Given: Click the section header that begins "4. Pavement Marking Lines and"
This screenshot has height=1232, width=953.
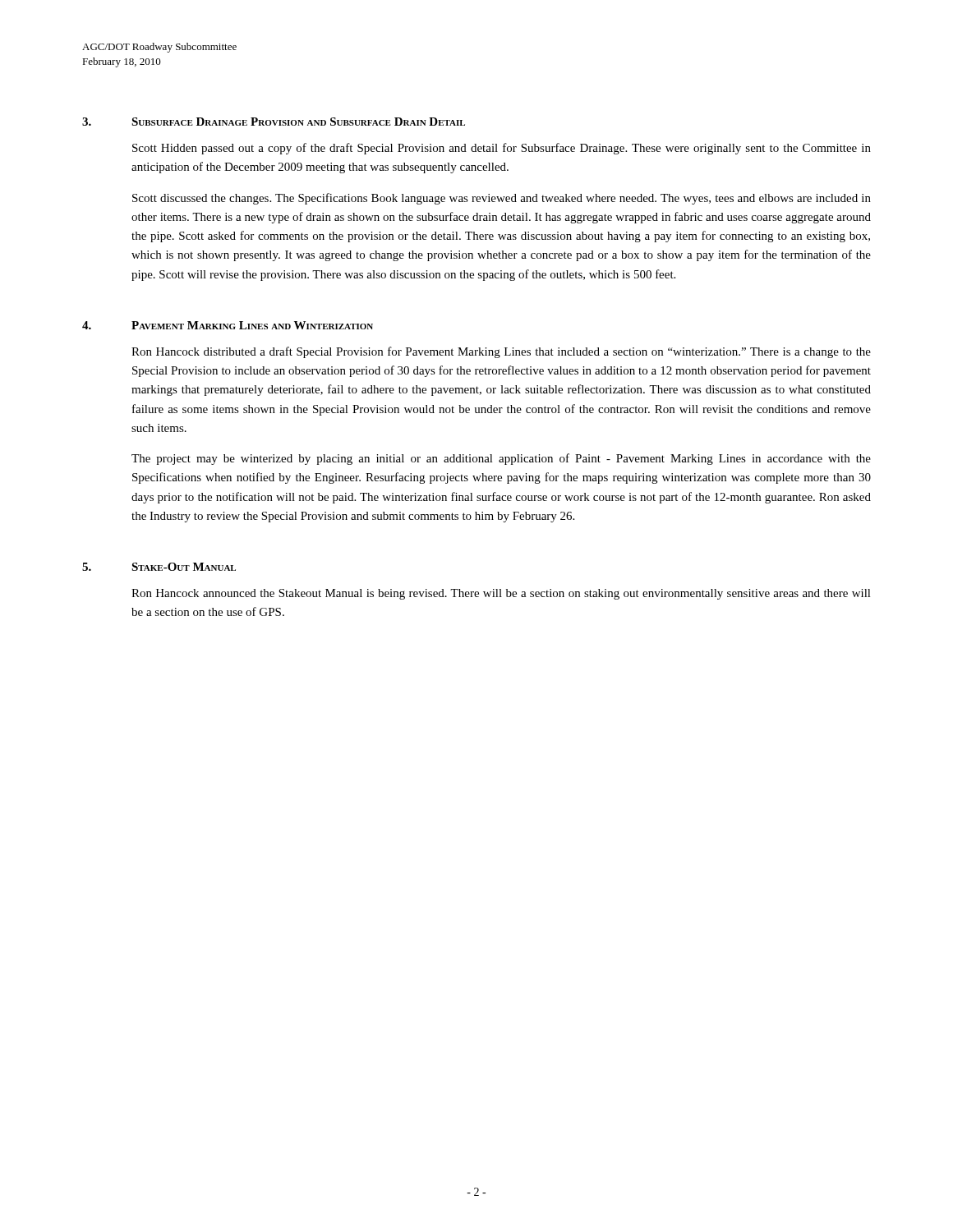Looking at the screenshot, I should tap(228, 325).
